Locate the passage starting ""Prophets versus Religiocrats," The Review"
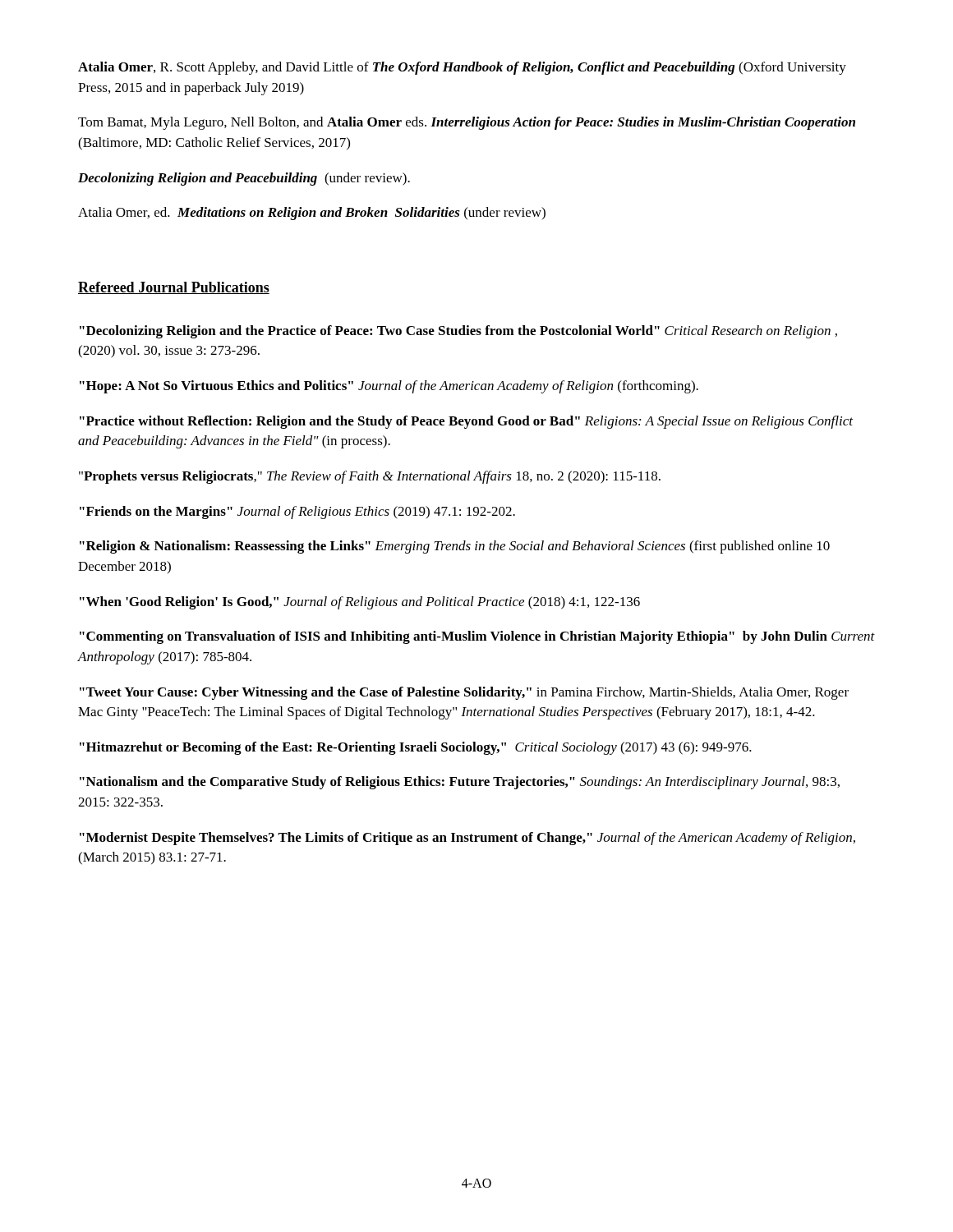The height and width of the screenshot is (1232, 953). pos(370,476)
